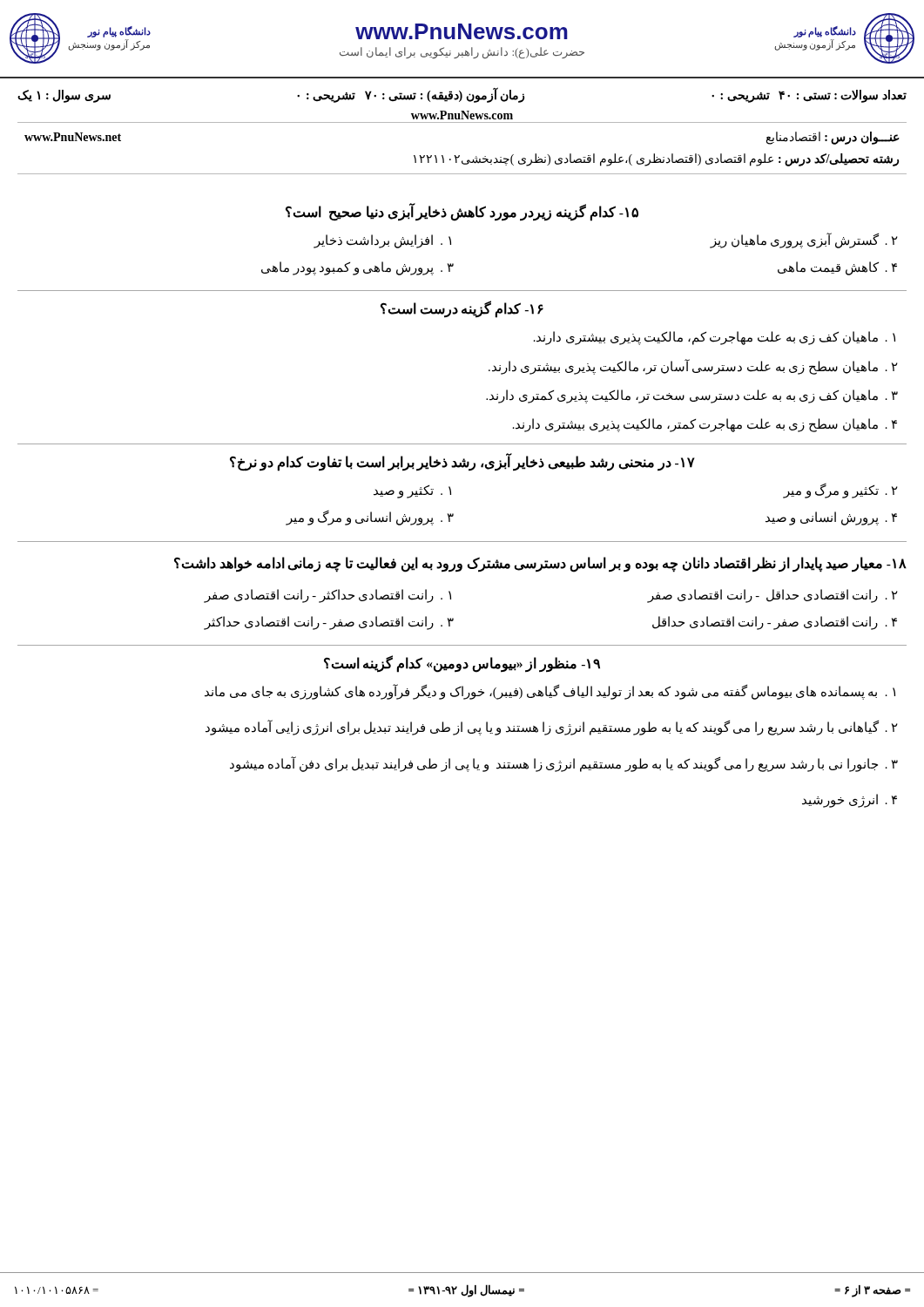Select the text block starting "۱۶- کدام گزینه درست است؟ ۱ . ماهیان"
The image size is (924, 1307).
462,310
